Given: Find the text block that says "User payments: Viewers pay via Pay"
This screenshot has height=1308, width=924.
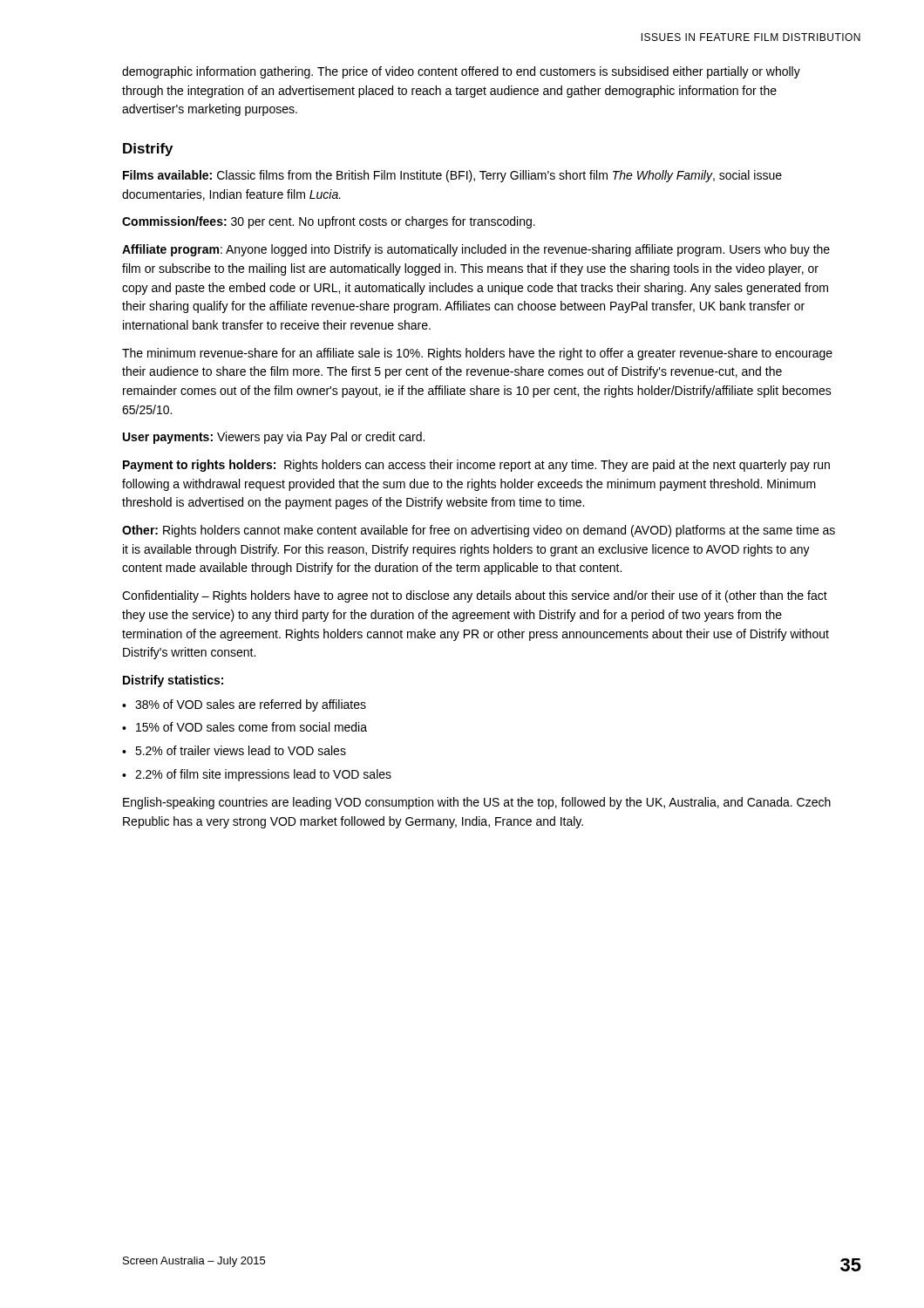Looking at the screenshot, I should 274,438.
